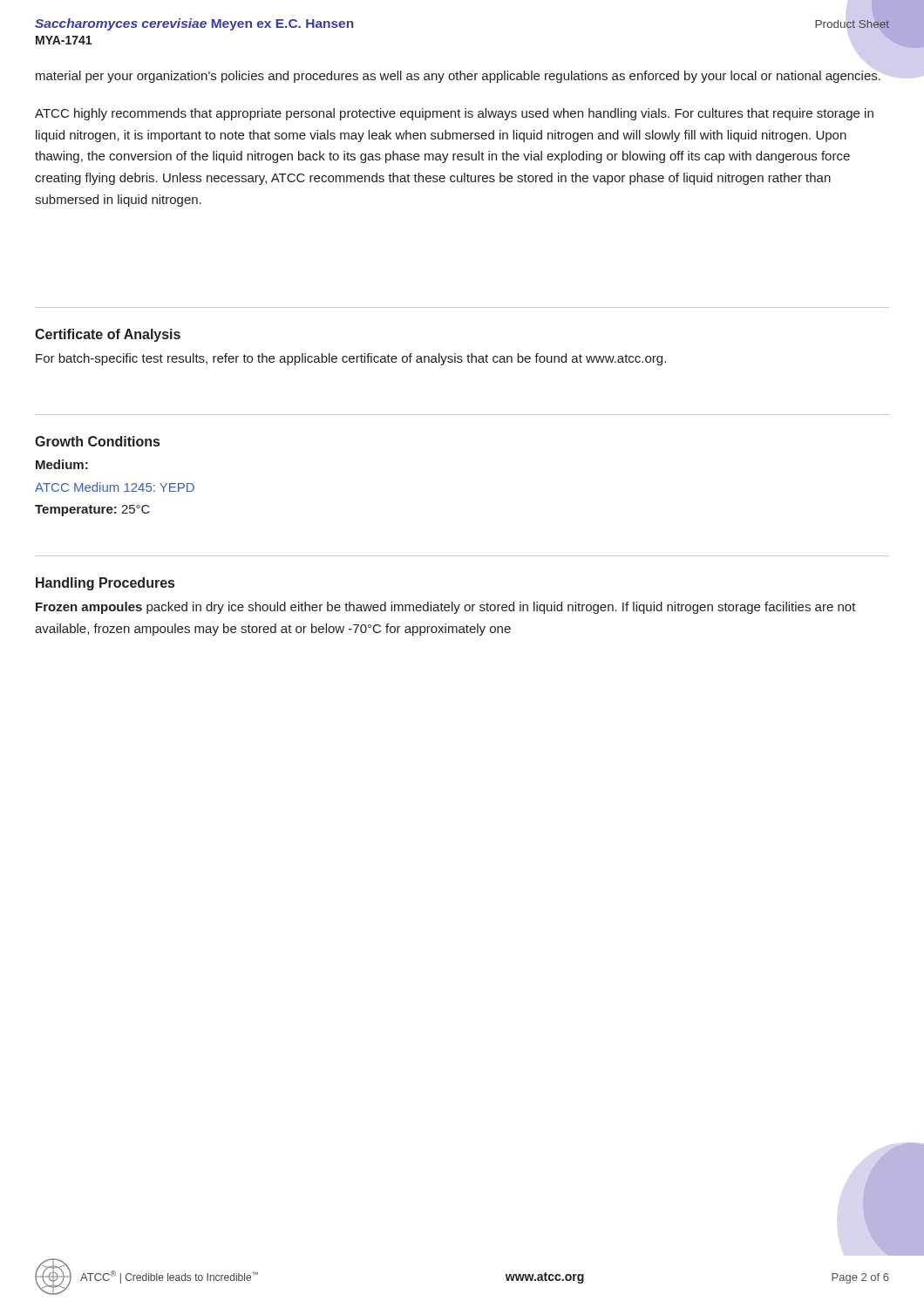
Task: Point to the passage starting "Medium: ATCC Medium 1245: YEPD"
Action: click(x=115, y=487)
